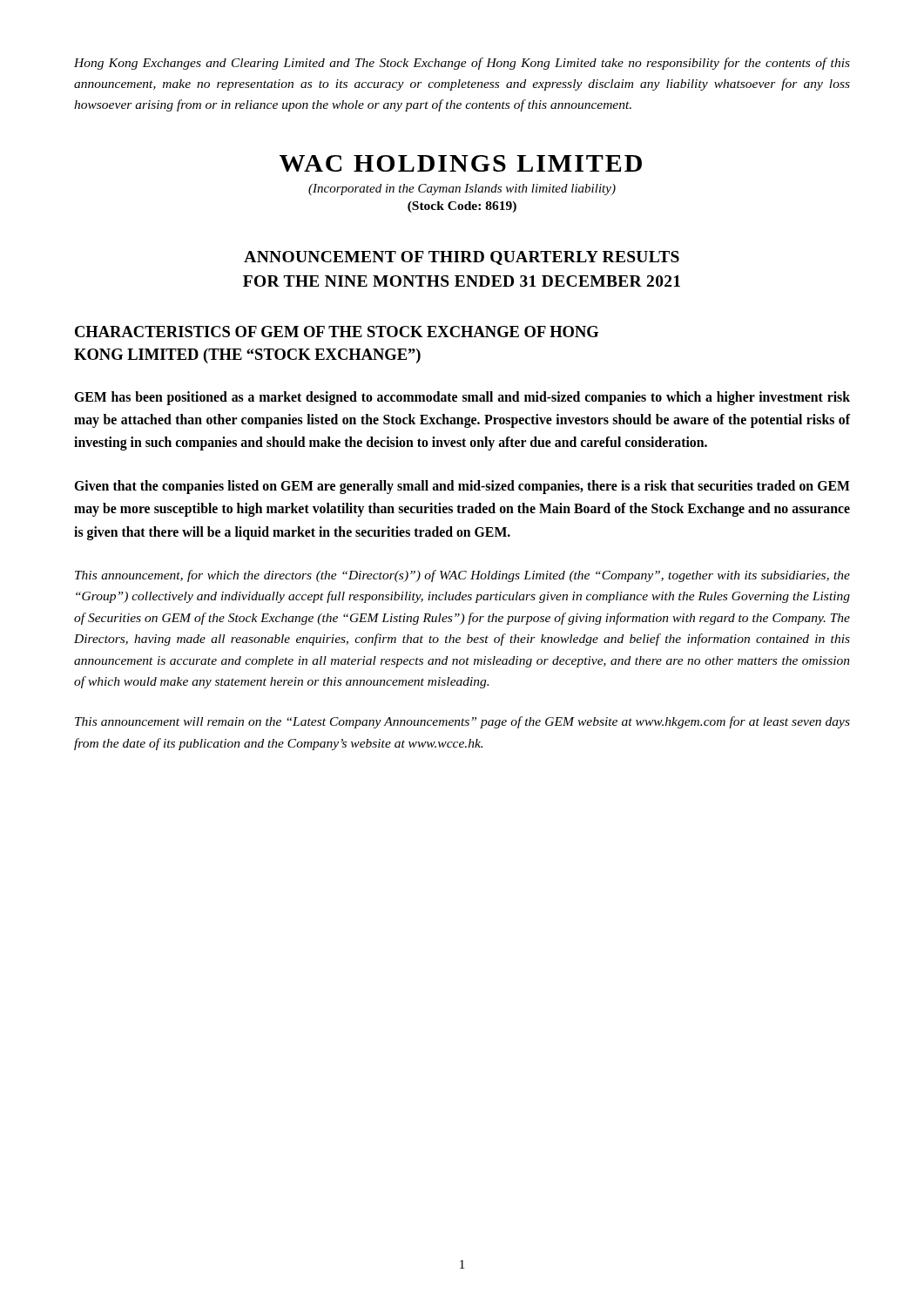This screenshot has width=924, height=1307.
Task: Select the element starting "GEM has been positioned as a market"
Action: click(x=462, y=420)
